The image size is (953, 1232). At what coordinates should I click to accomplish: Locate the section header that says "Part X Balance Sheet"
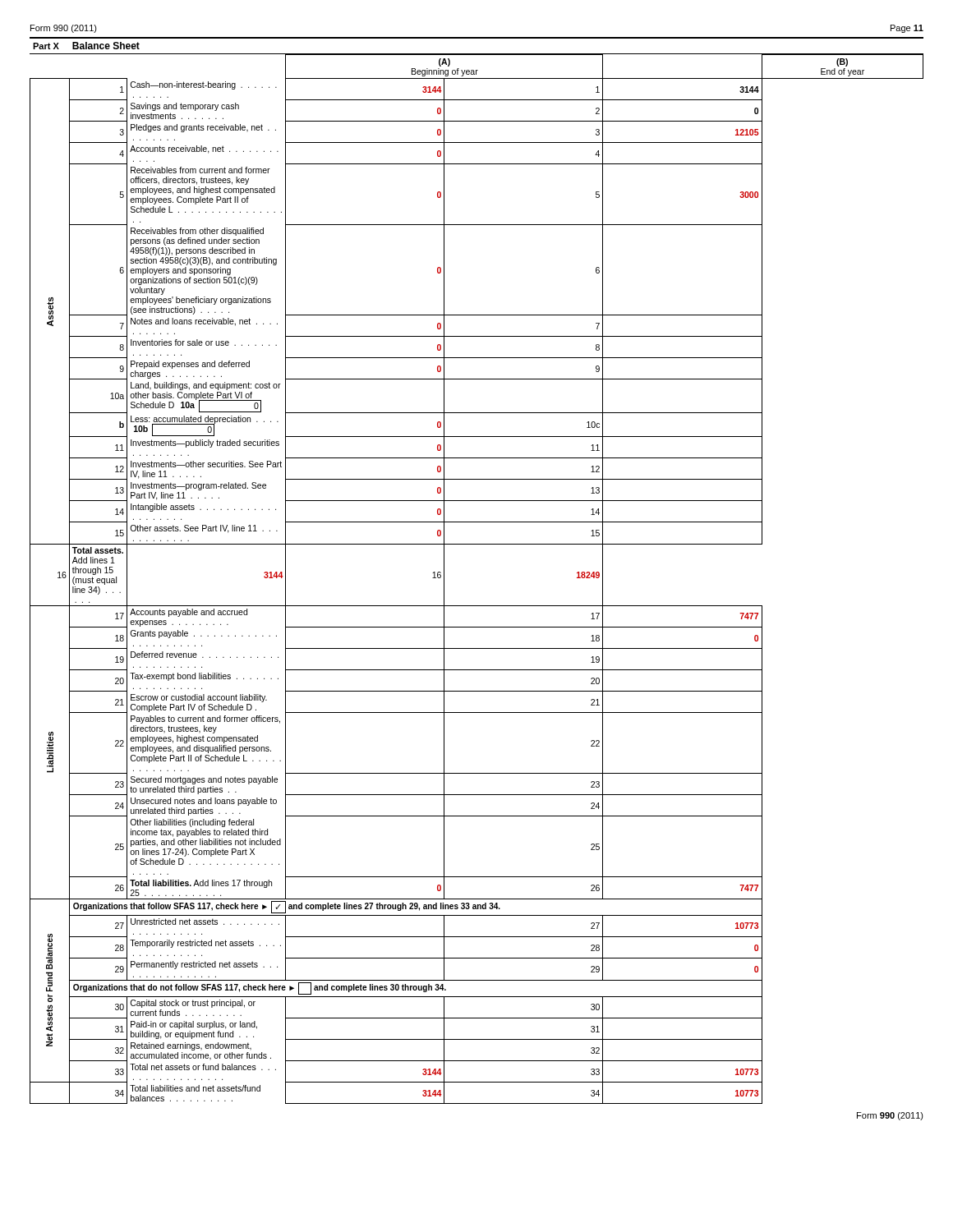point(86,46)
